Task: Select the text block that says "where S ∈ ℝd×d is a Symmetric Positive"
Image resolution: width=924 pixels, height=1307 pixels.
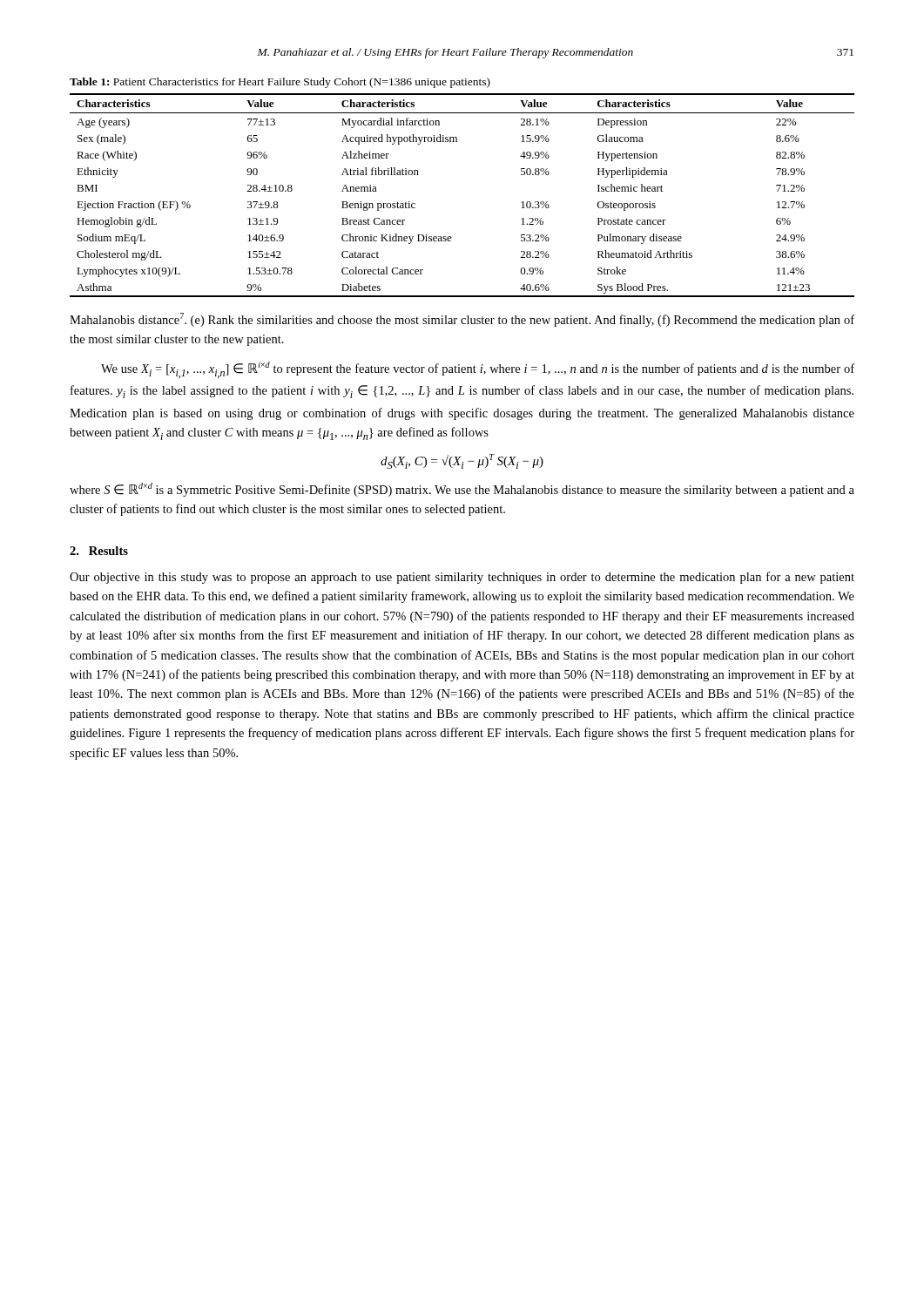Action: point(462,498)
